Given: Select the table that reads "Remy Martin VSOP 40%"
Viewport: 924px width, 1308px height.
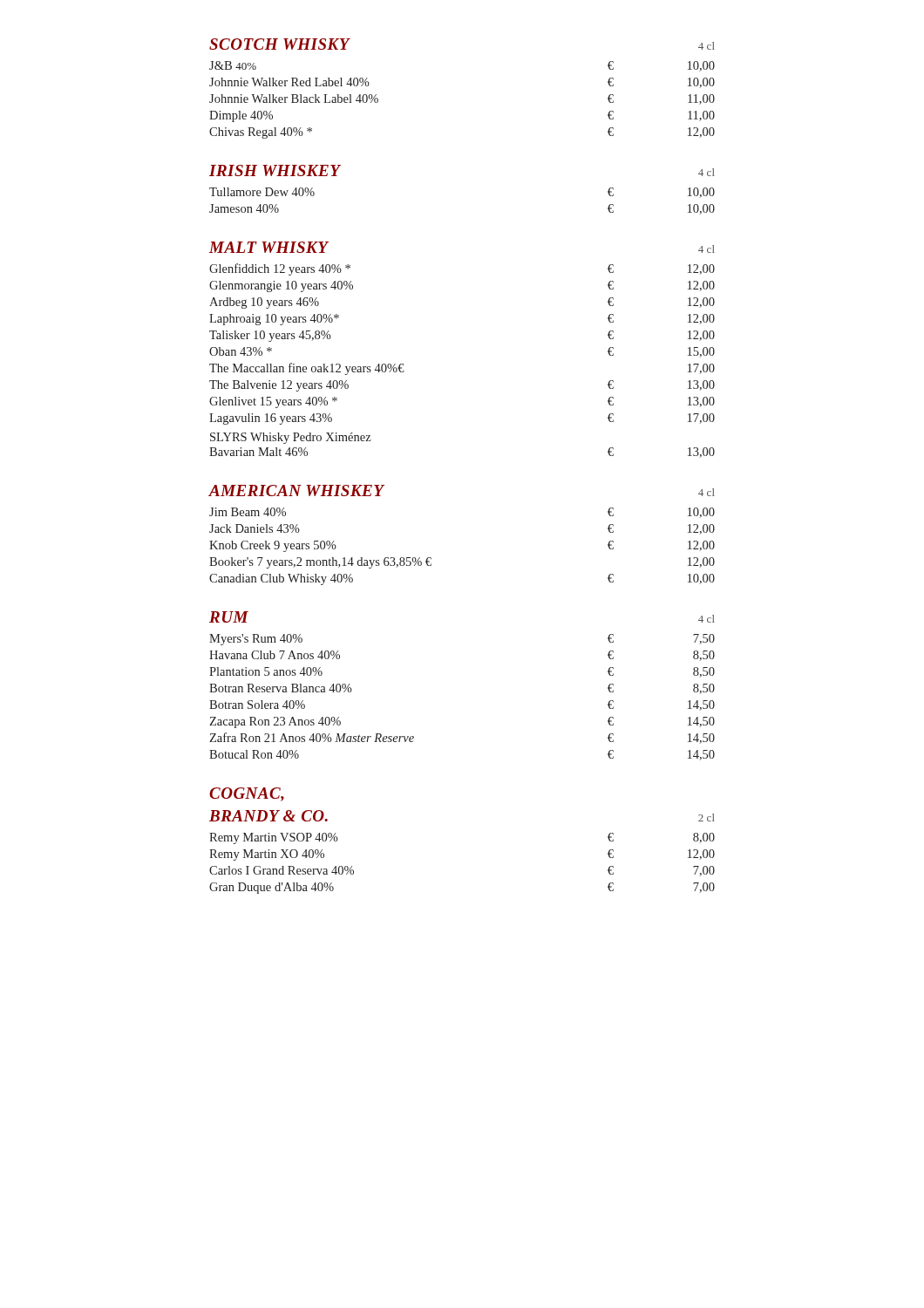Looking at the screenshot, I should coord(462,862).
